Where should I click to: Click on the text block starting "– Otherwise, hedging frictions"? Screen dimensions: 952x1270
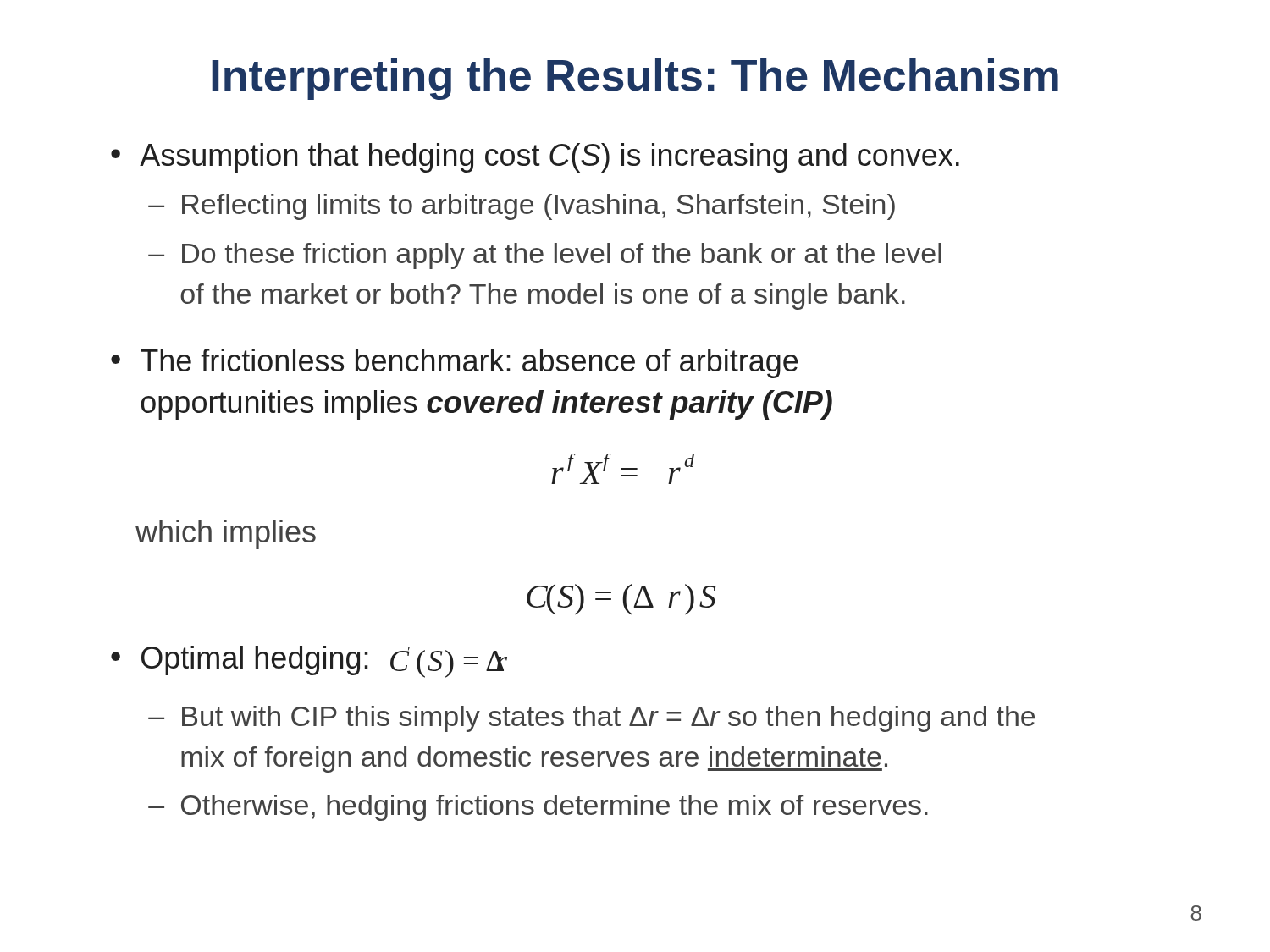[x=539, y=806]
